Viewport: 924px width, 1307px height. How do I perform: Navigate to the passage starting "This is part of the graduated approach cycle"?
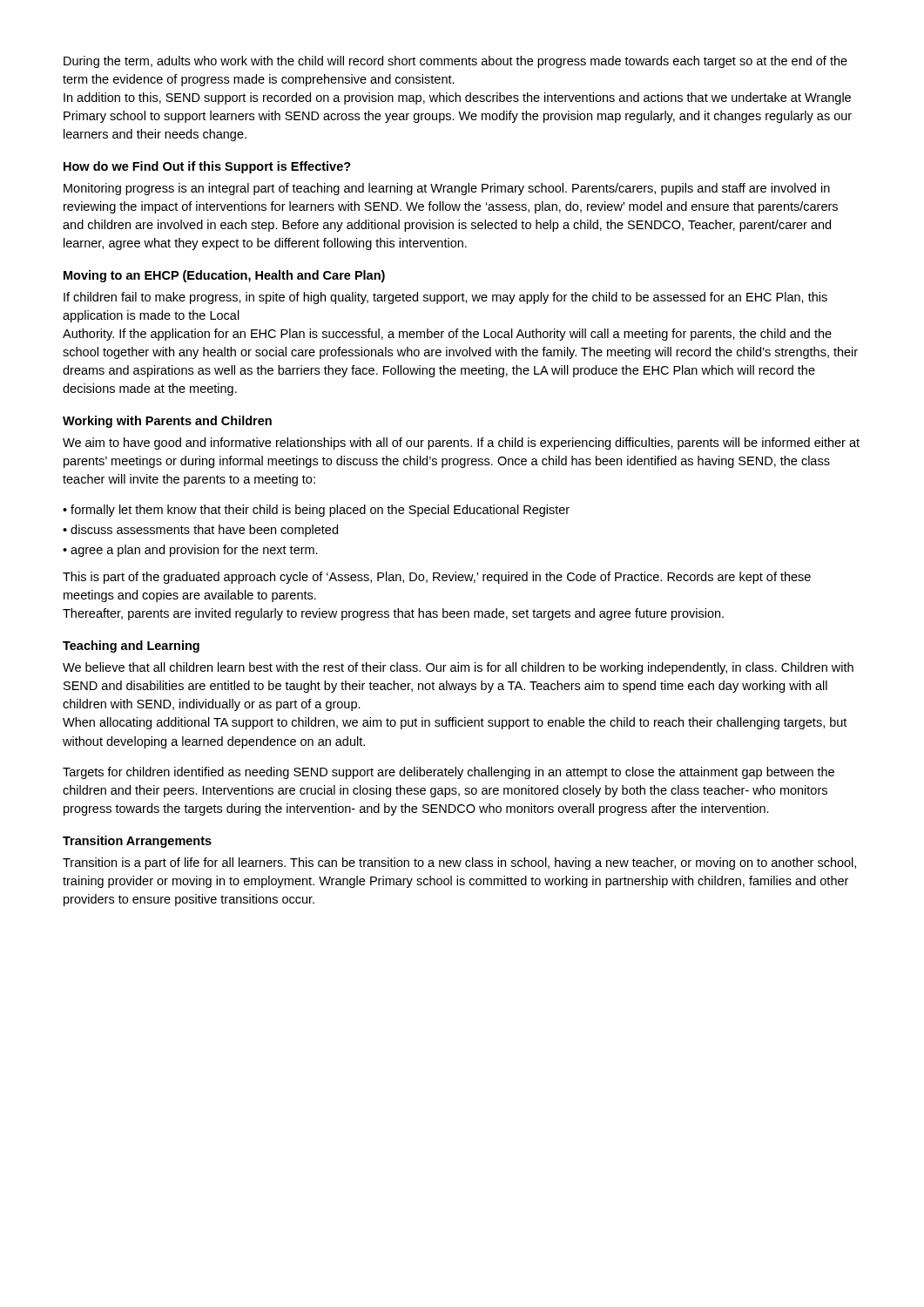pyautogui.click(x=437, y=578)
